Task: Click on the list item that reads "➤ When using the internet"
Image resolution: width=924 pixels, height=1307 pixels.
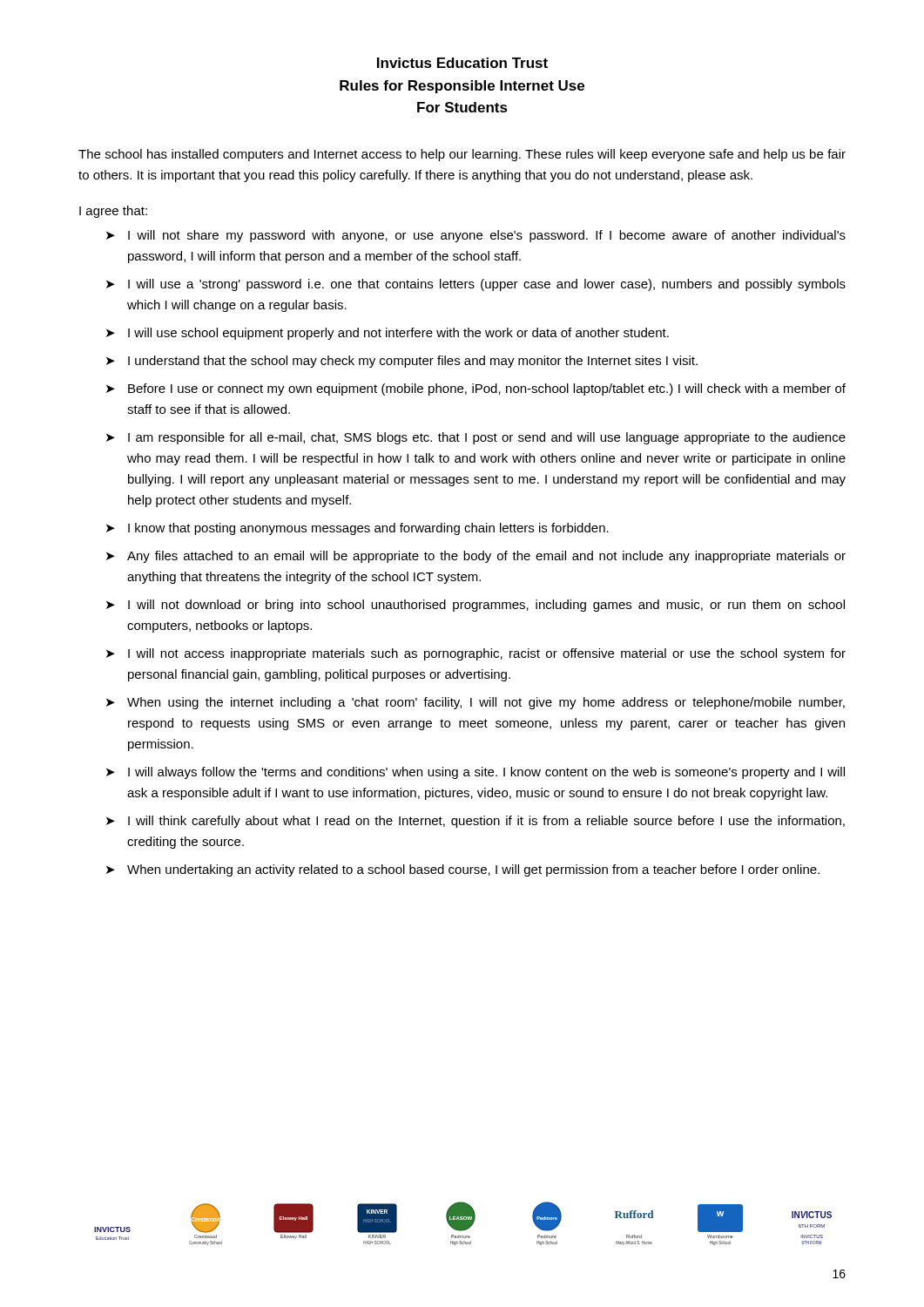Action: pyautogui.click(x=475, y=723)
